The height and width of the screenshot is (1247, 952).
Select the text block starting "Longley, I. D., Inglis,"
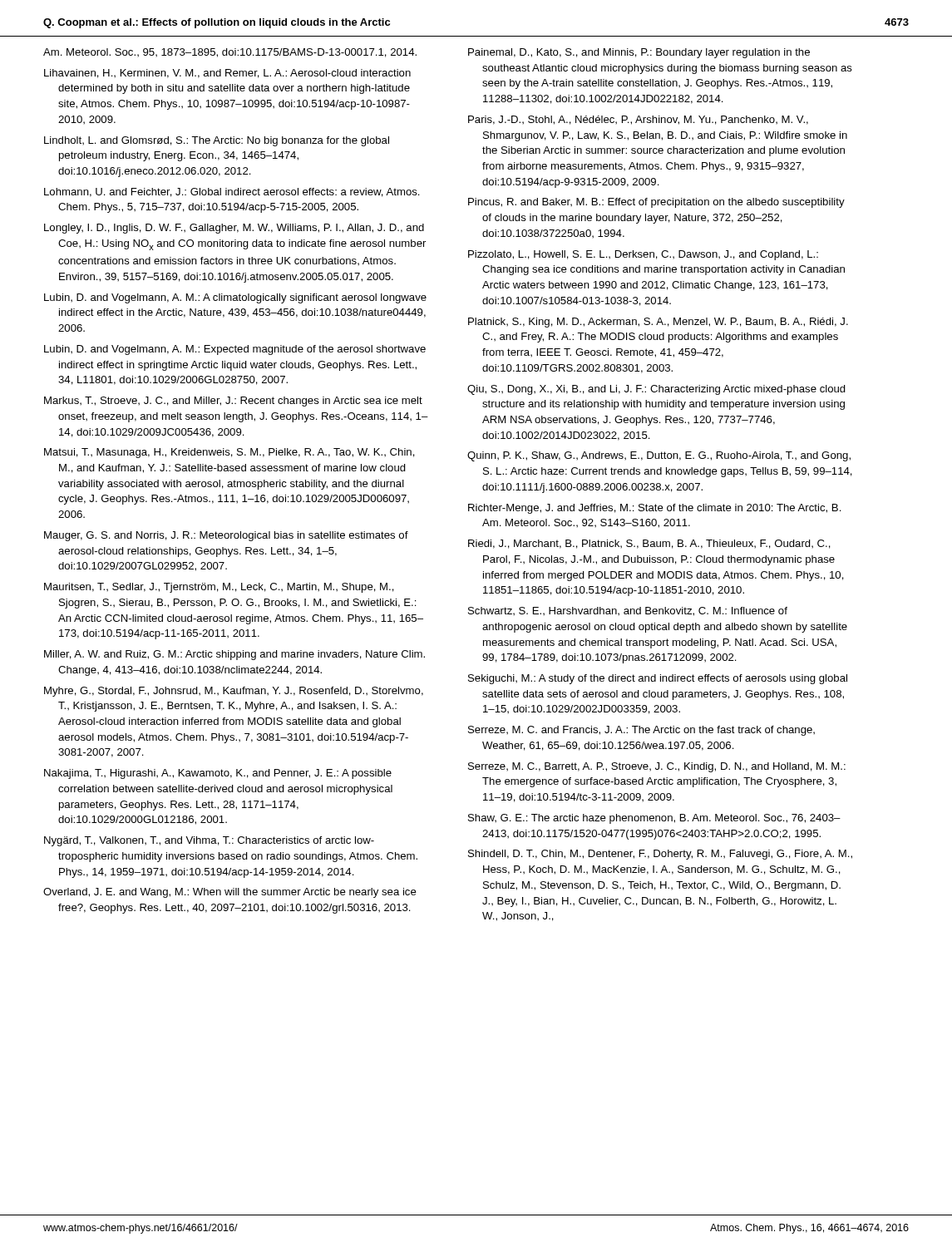click(x=235, y=252)
